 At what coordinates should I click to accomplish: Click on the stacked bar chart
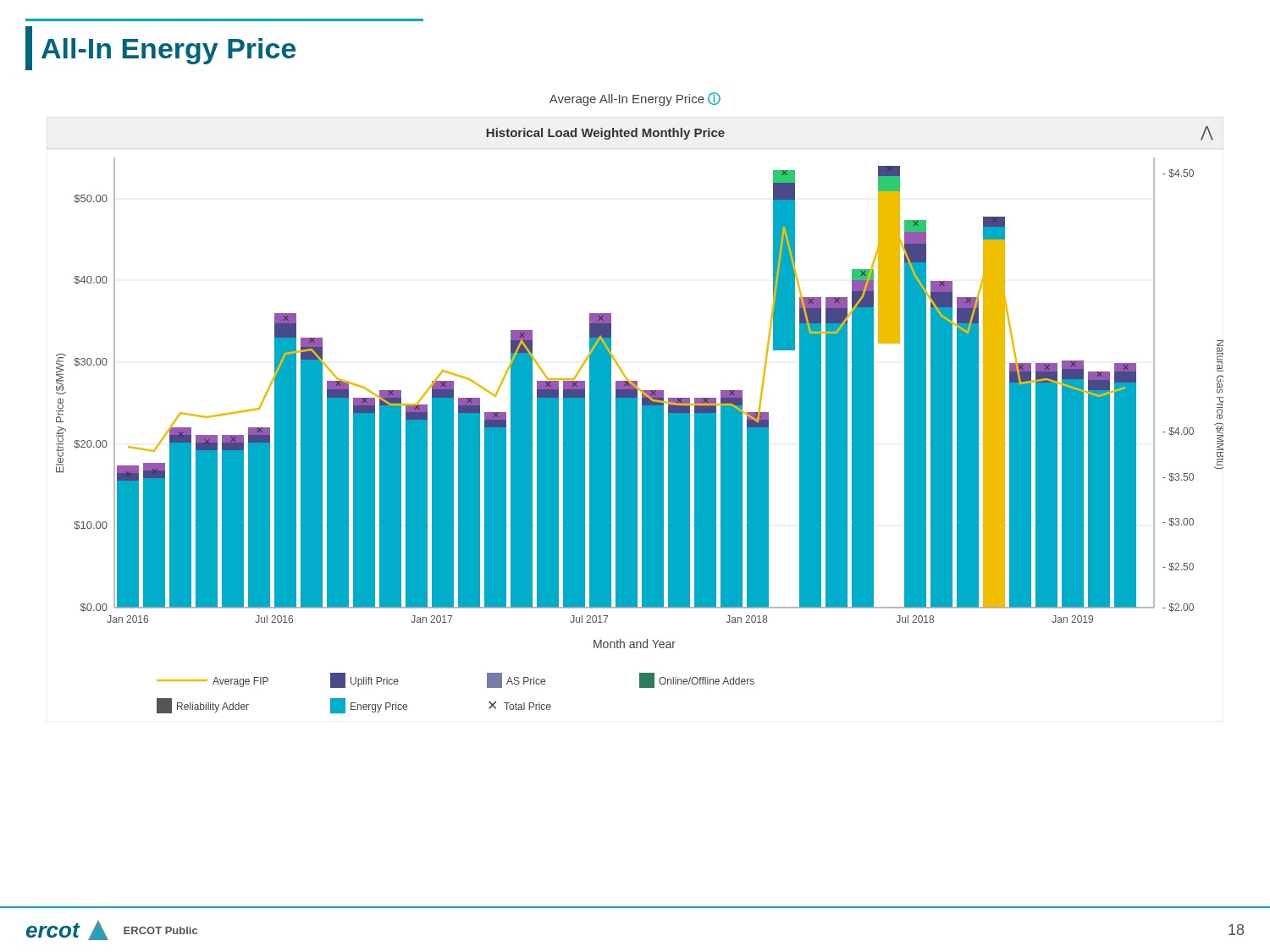635,419
